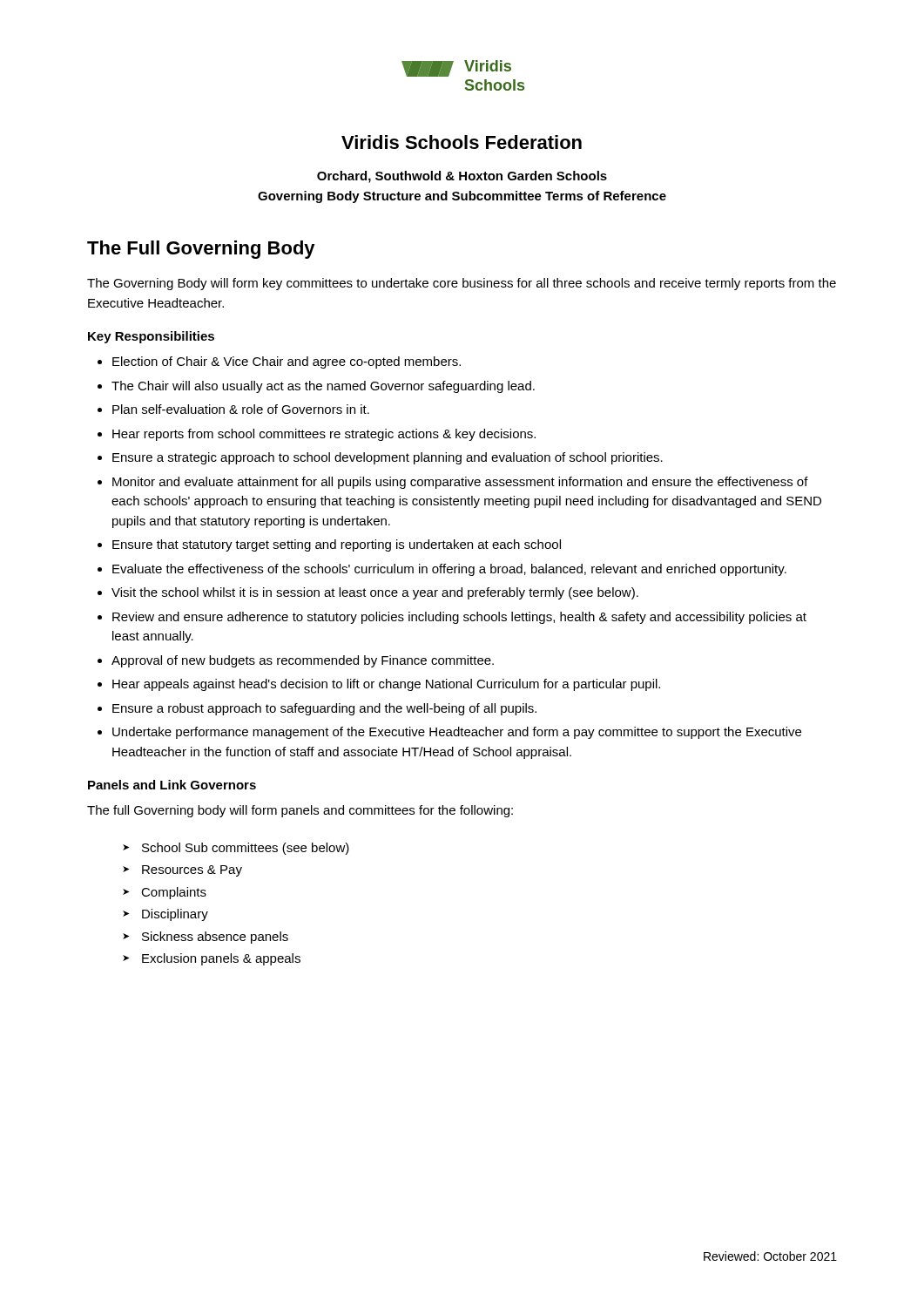Navigate to the text block starting "Ensure a strategic"

click(387, 457)
